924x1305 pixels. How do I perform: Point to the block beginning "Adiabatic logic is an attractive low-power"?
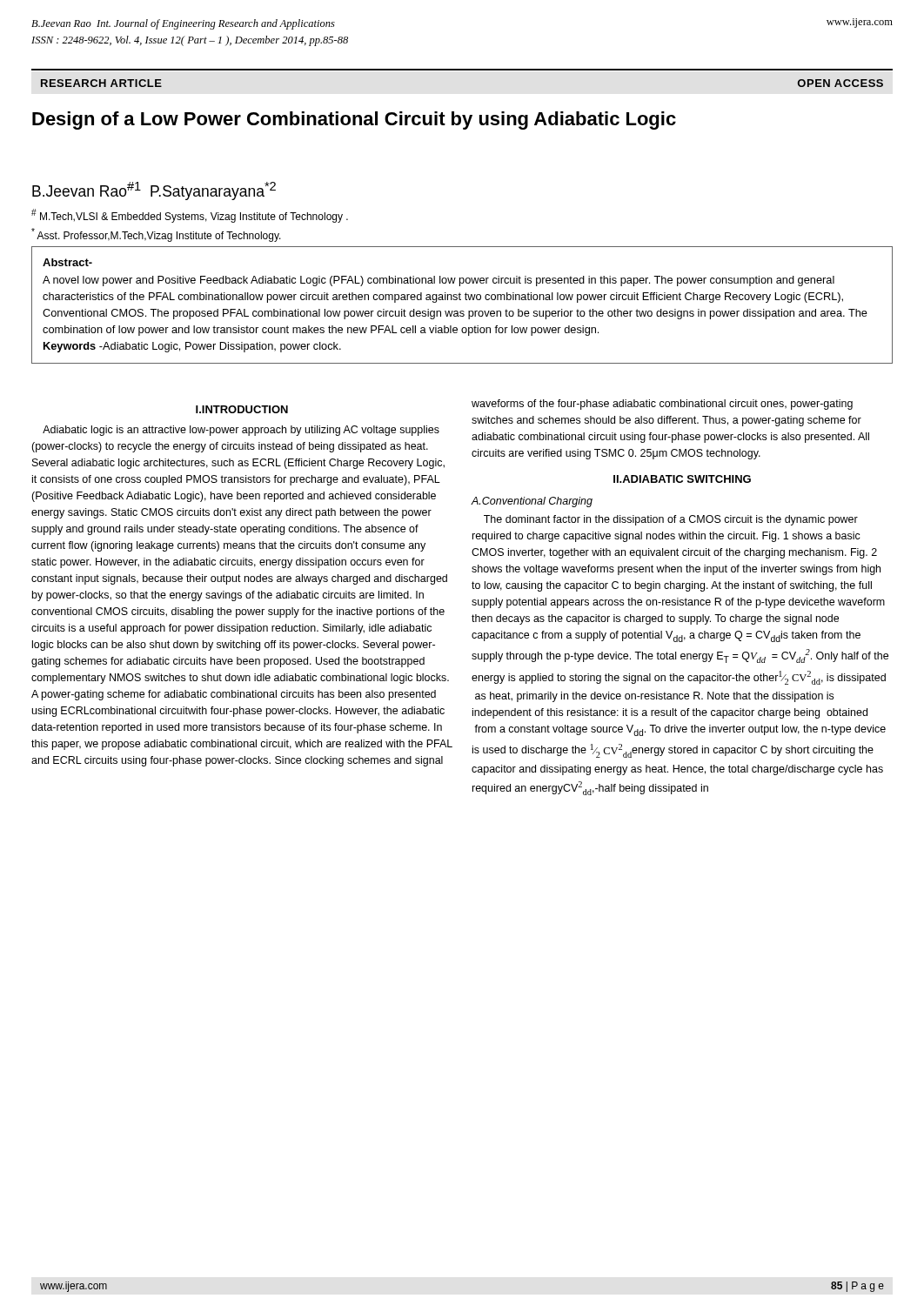tap(242, 595)
